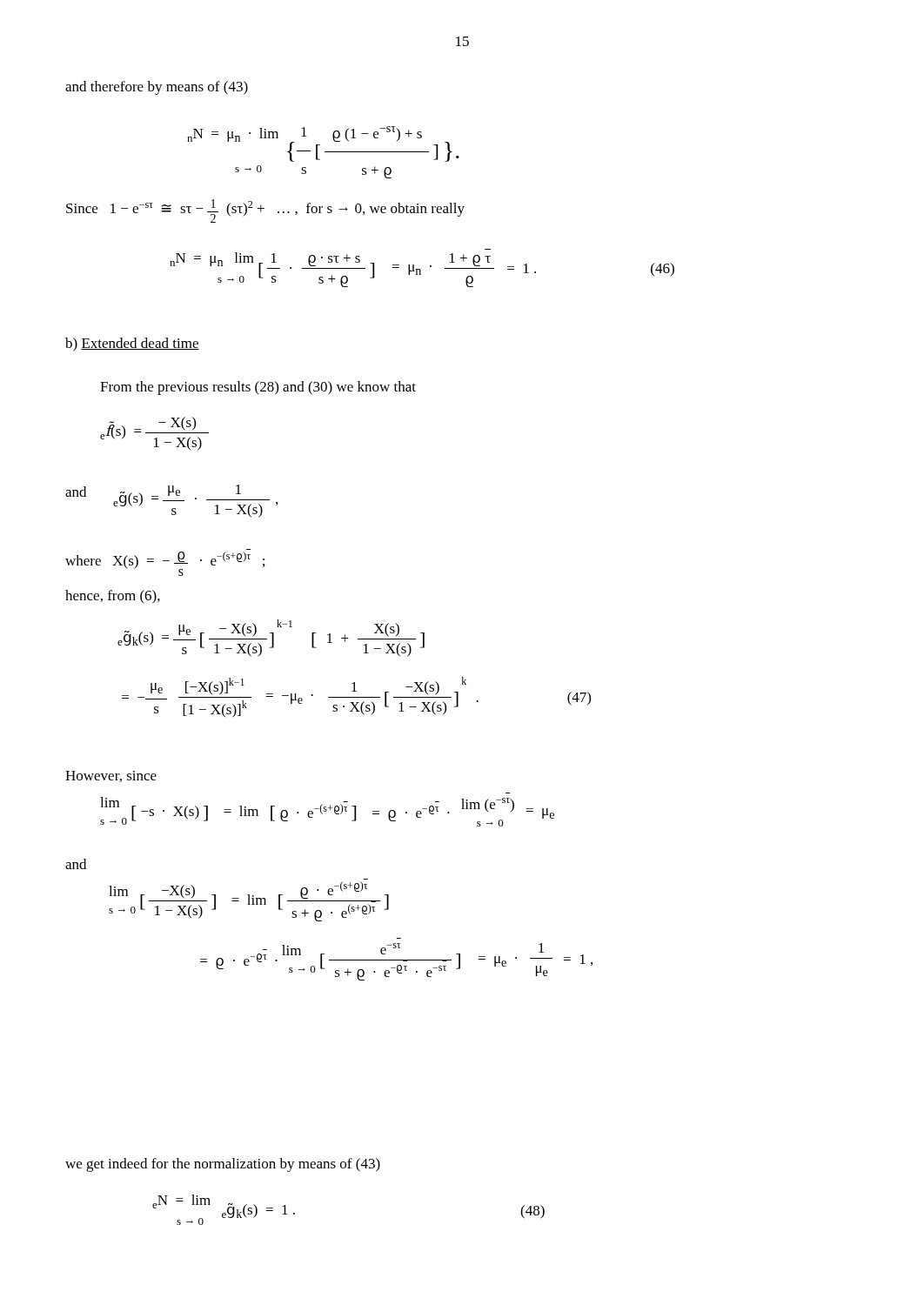The width and height of the screenshot is (924, 1305).
Task: Select the text that reads "and therefore by means of (43)"
Action: (157, 87)
